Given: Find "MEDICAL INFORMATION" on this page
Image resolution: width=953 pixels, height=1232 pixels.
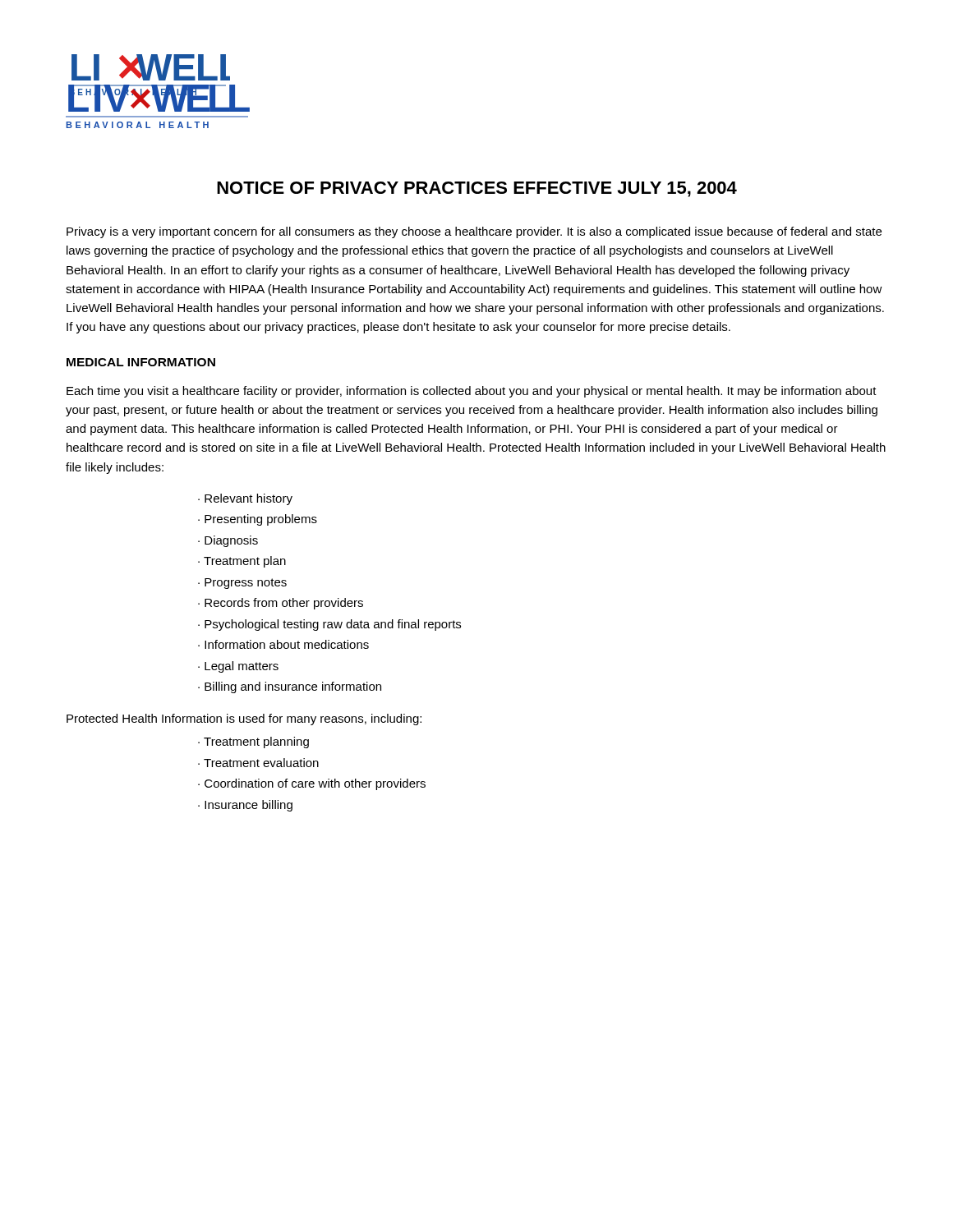Looking at the screenshot, I should coord(141,361).
